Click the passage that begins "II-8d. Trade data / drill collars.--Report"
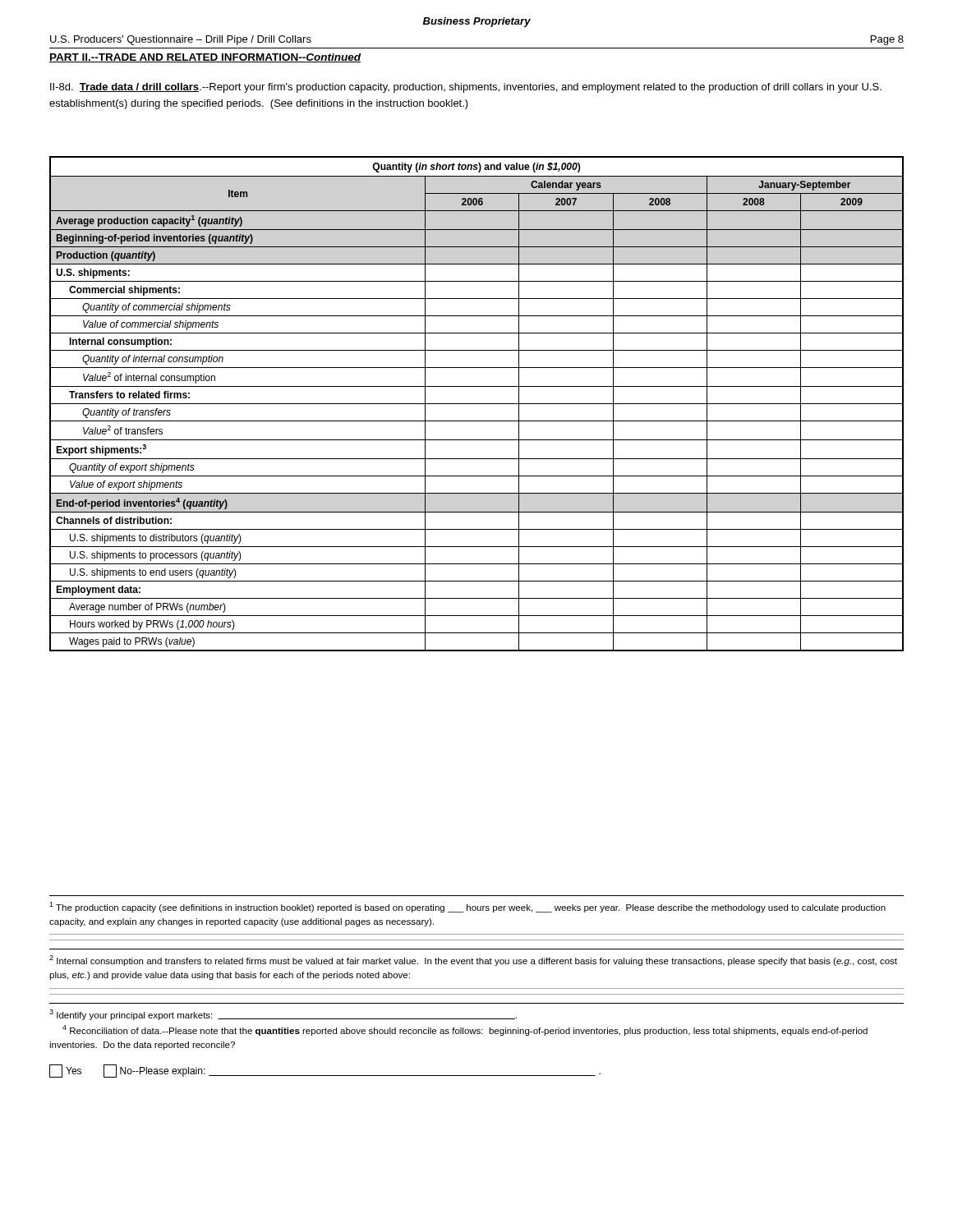Viewport: 953px width, 1232px height. tap(466, 95)
